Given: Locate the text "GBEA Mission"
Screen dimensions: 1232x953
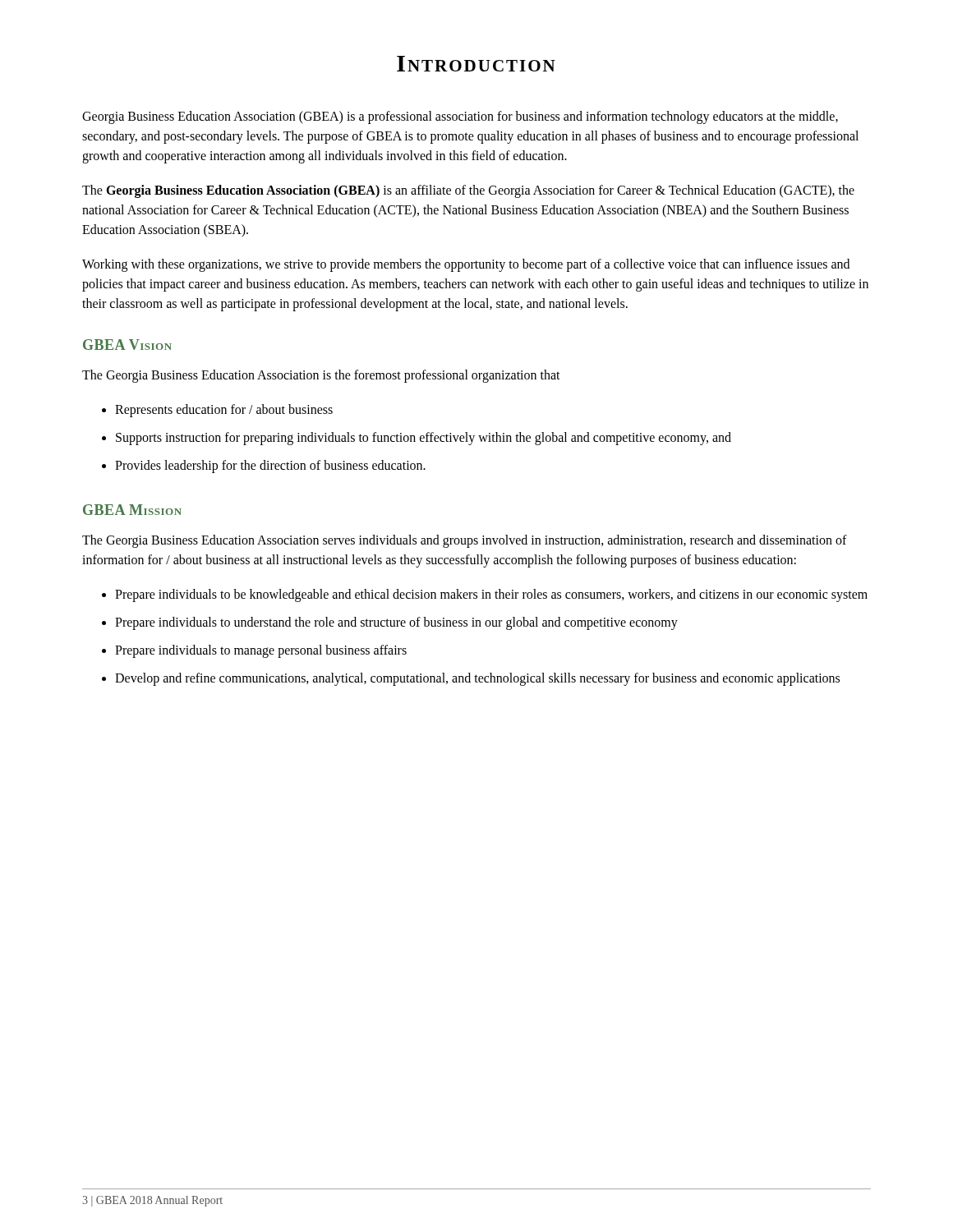Looking at the screenshot, I should (132, 510).
